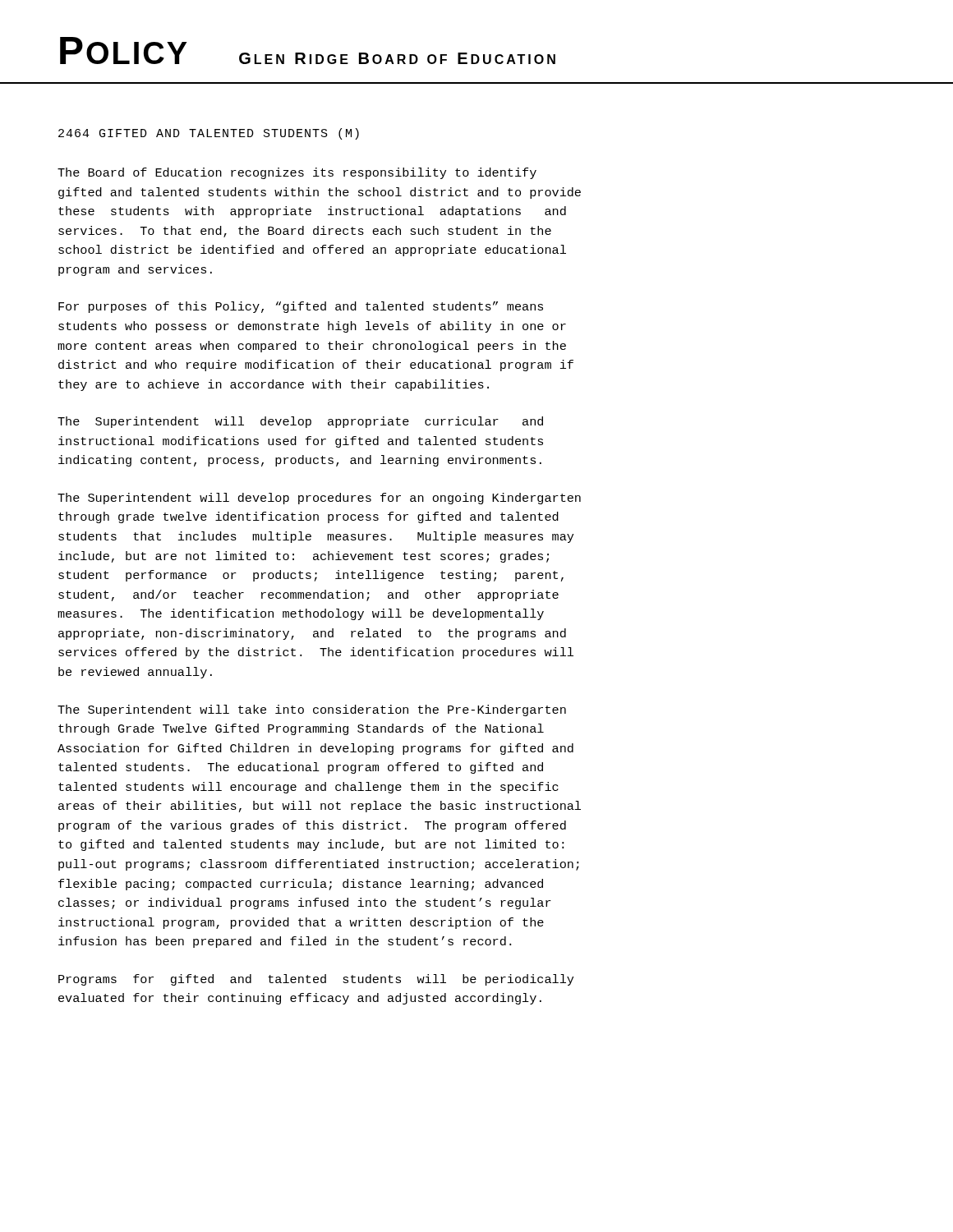Navigate to the text block starting "The Superintendent will develop appropriate curricular and"
The height and width of the screenshot is (1232, 953).
(301, 442)
